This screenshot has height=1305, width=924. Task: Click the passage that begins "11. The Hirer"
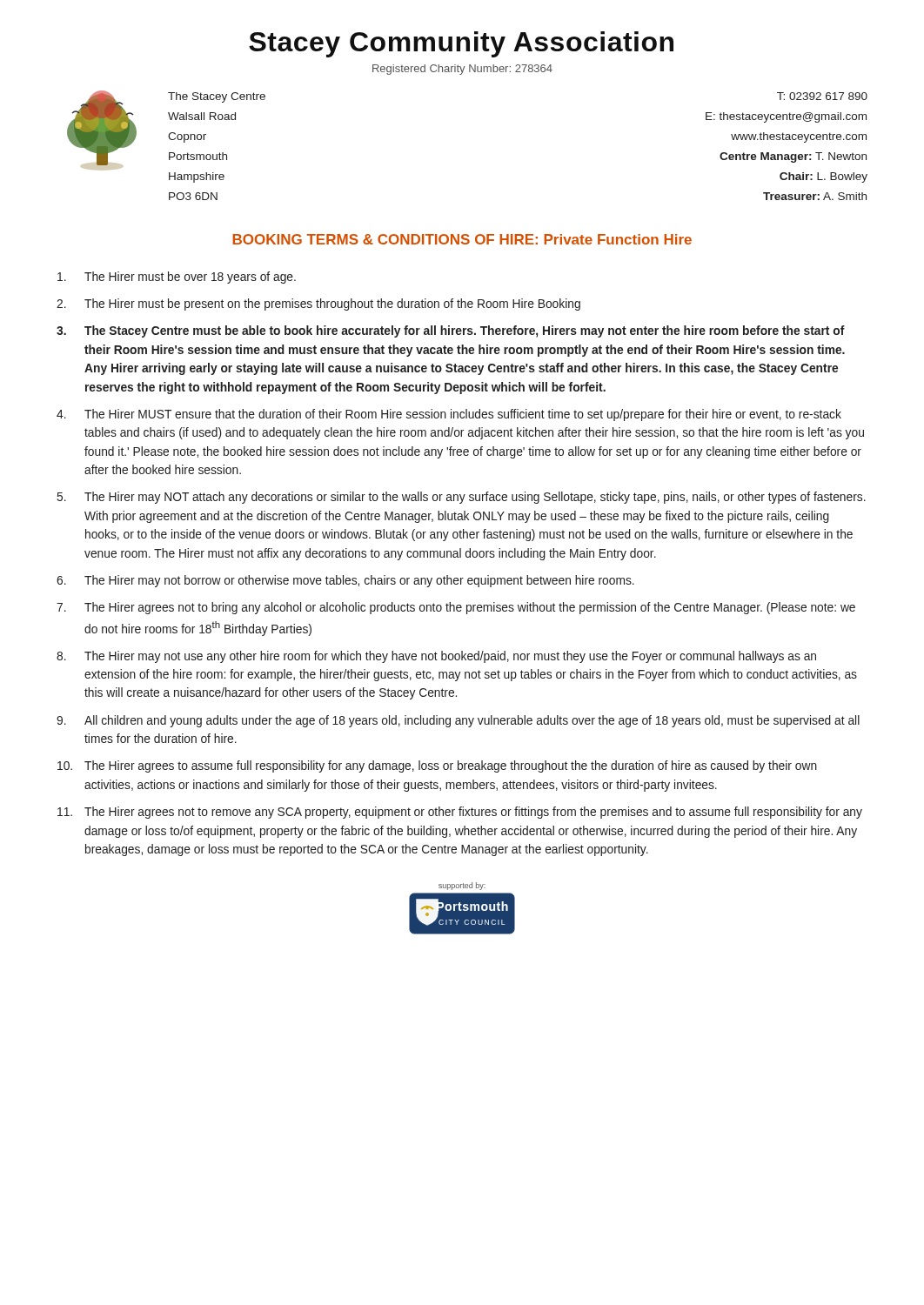pyautogui.click(x=462, y=831)
